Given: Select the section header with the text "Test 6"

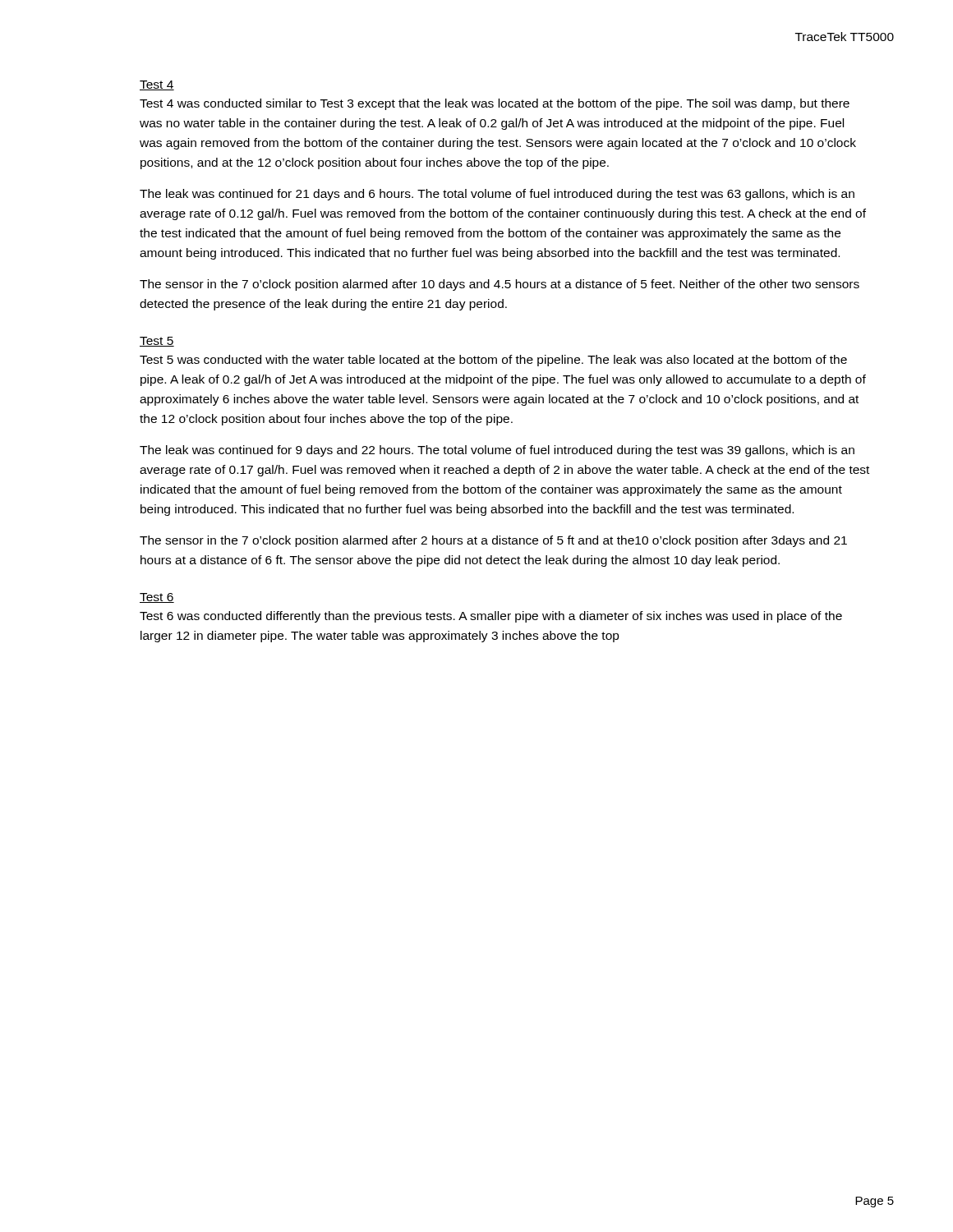Looking at the screenshot, I should pyautogui.click(x=157, y=597).
